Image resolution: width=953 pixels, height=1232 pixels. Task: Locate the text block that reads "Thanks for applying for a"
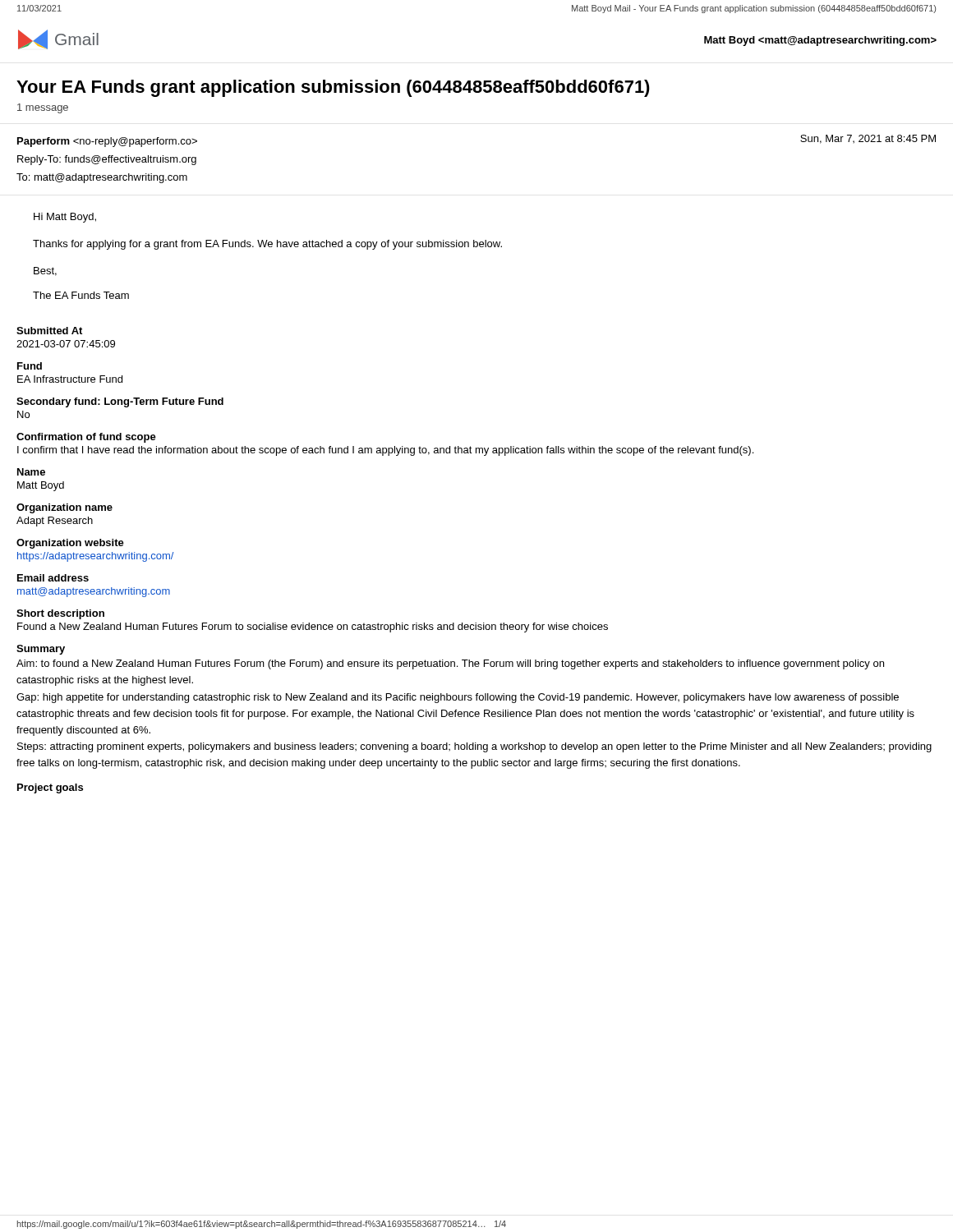click(268, 244)
